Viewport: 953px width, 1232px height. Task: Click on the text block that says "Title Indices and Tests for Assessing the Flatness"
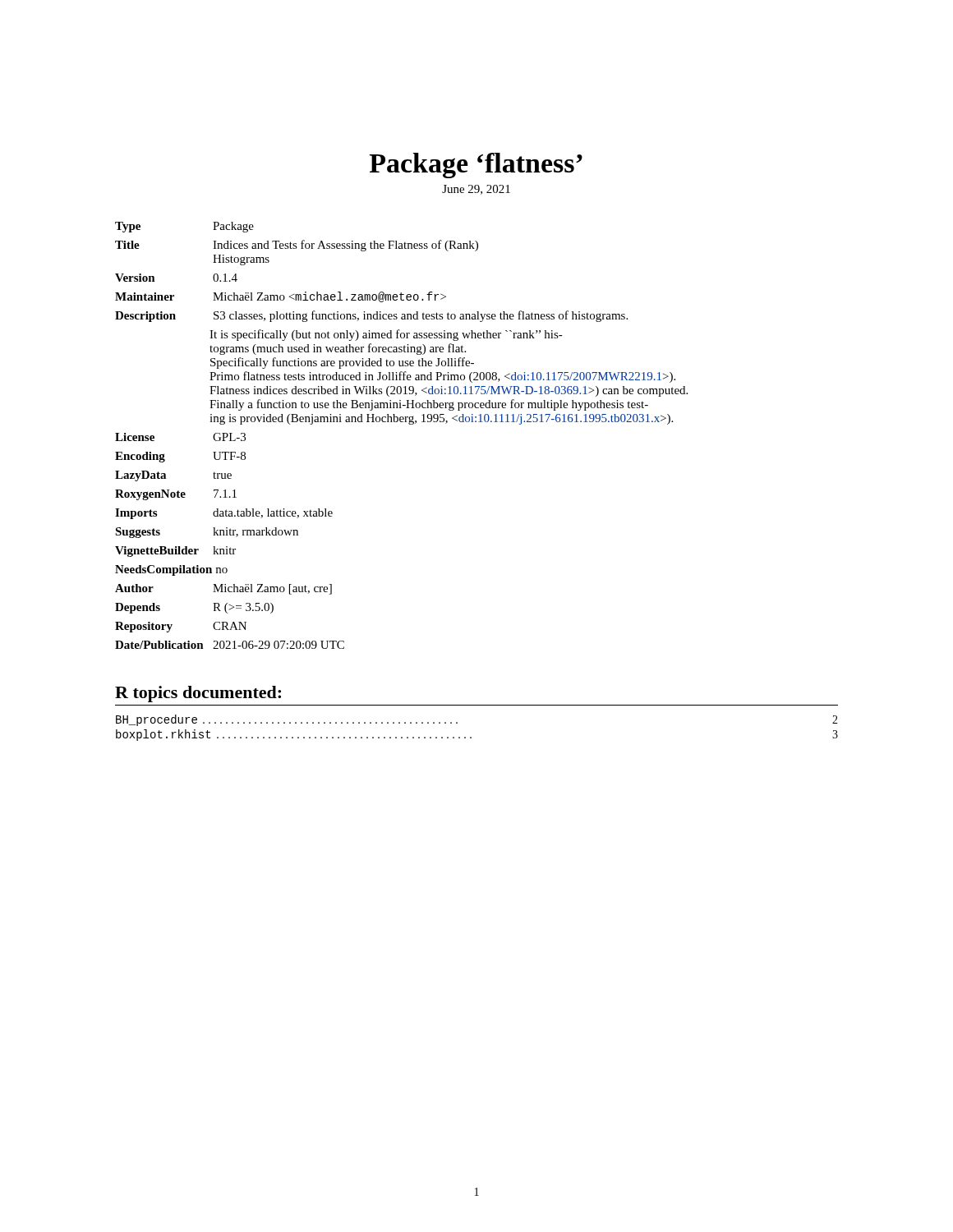(476, 252)
